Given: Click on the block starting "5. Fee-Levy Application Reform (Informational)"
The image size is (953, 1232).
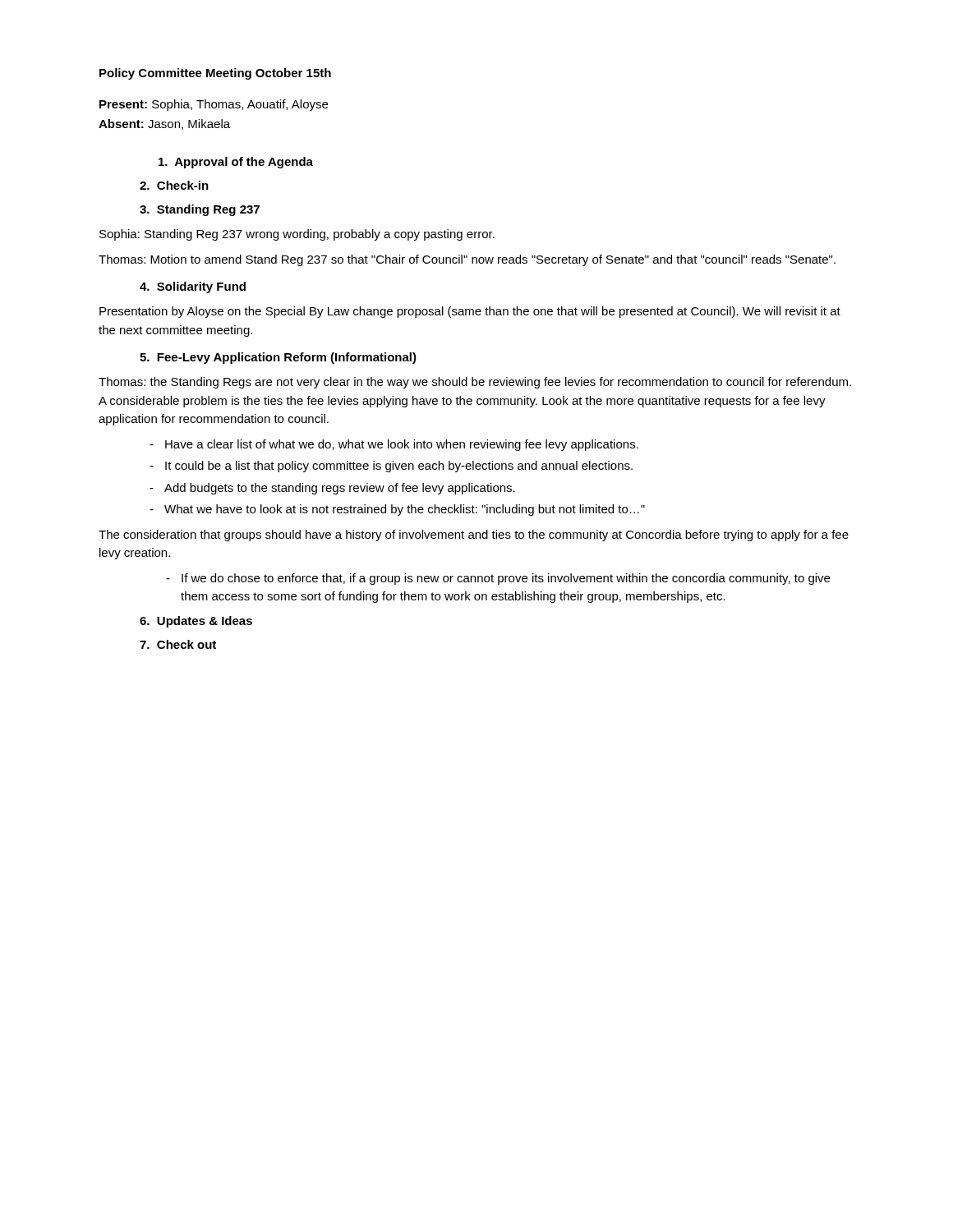Looking at the screenshot, I should 278,357.
